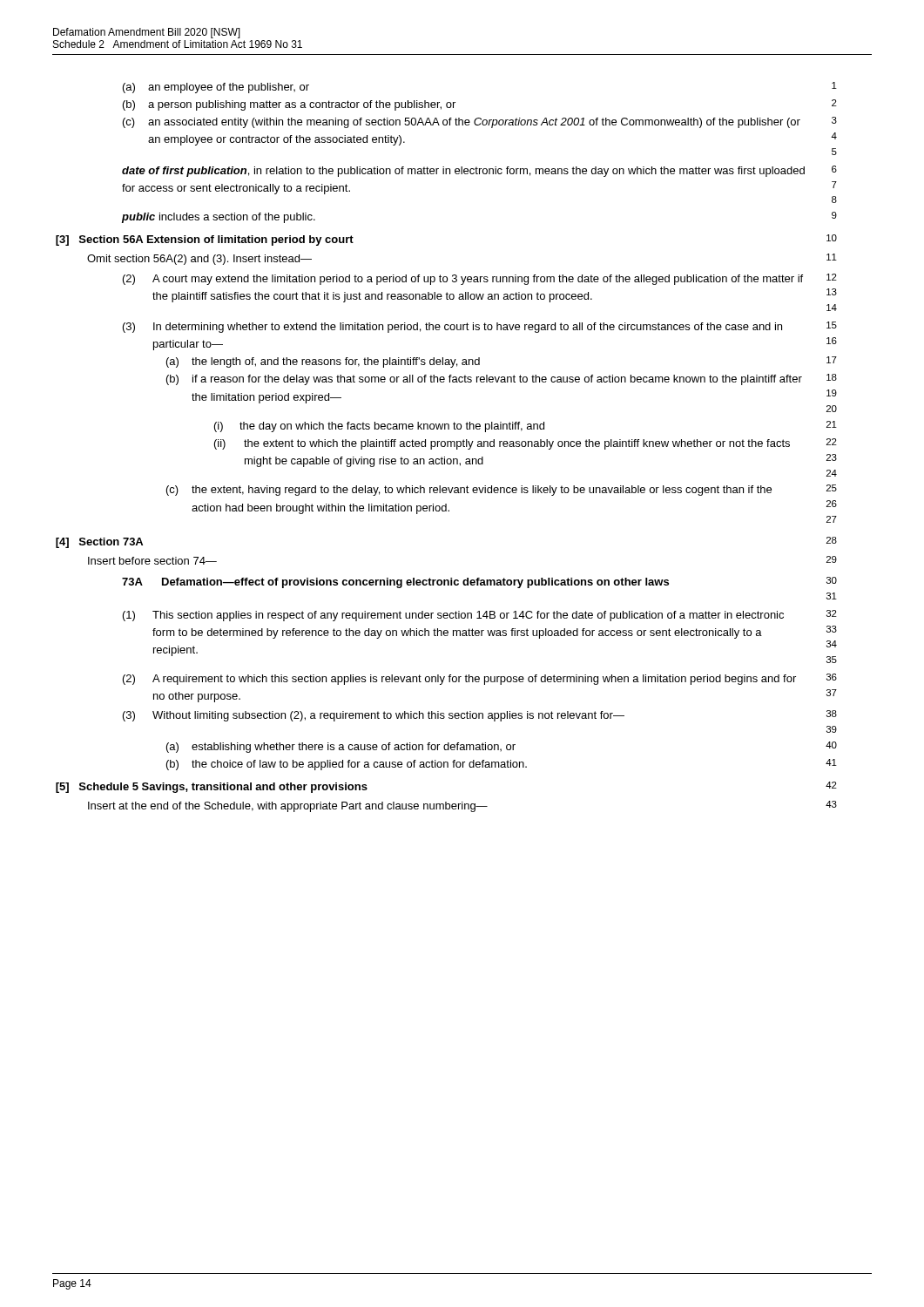Select the text block containing "(2) A court may"
This screenshot has width=924, height=1307.
pyautogui.click(x=445, y=293)
